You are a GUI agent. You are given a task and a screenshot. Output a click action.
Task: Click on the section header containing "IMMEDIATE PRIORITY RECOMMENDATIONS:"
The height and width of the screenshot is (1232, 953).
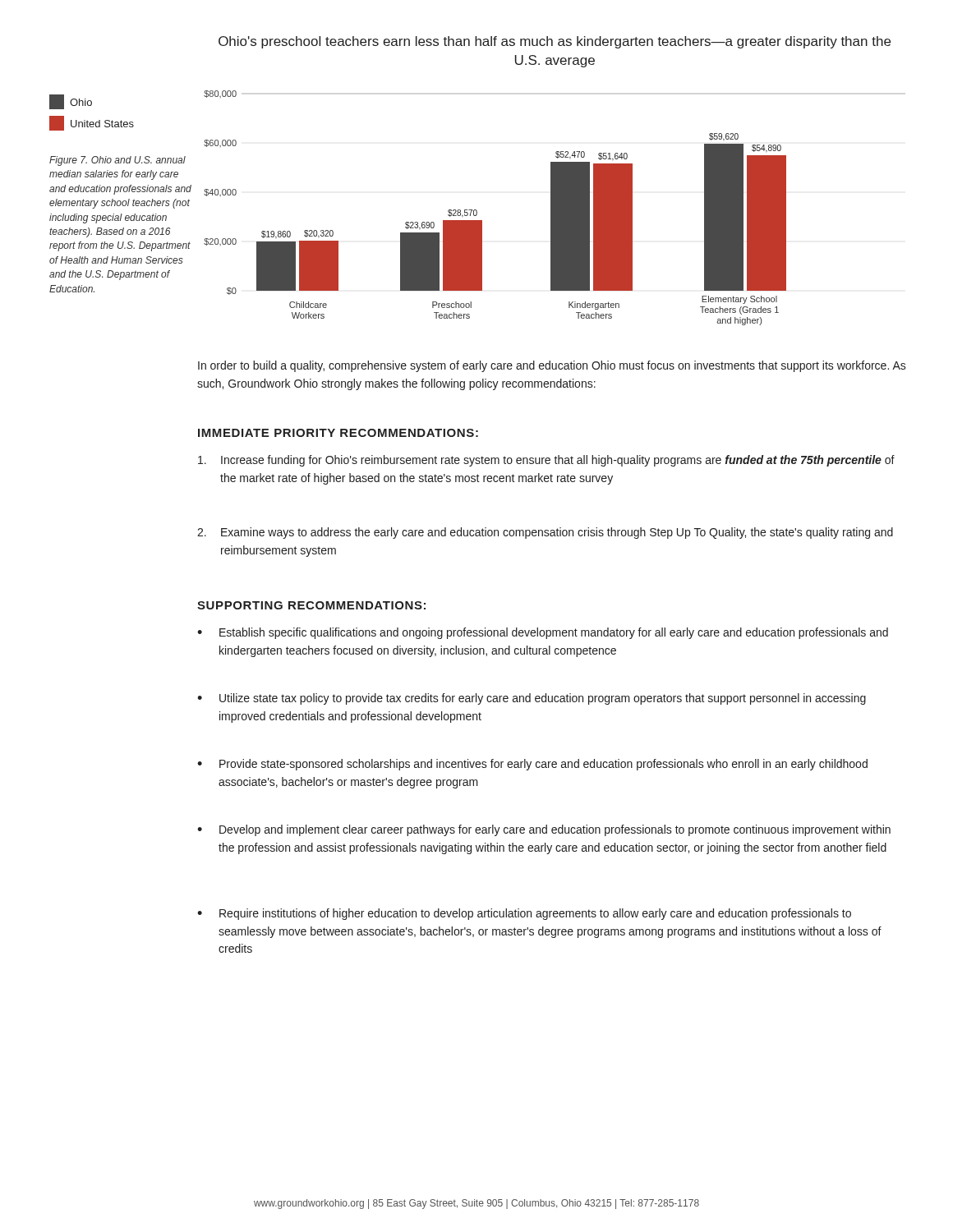pos(338,432)
